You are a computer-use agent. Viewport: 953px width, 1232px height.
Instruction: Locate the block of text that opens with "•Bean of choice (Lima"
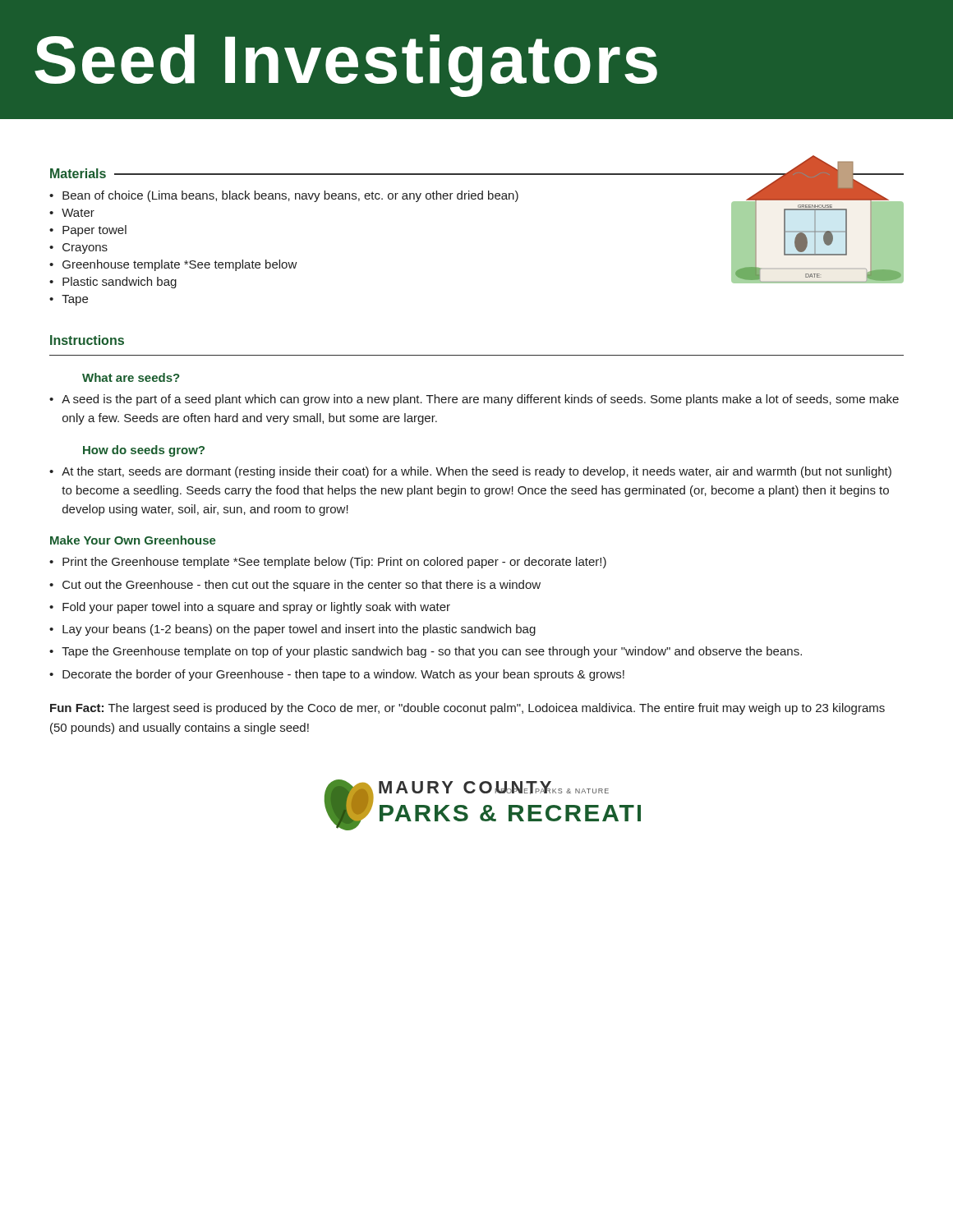pos(284,195)
